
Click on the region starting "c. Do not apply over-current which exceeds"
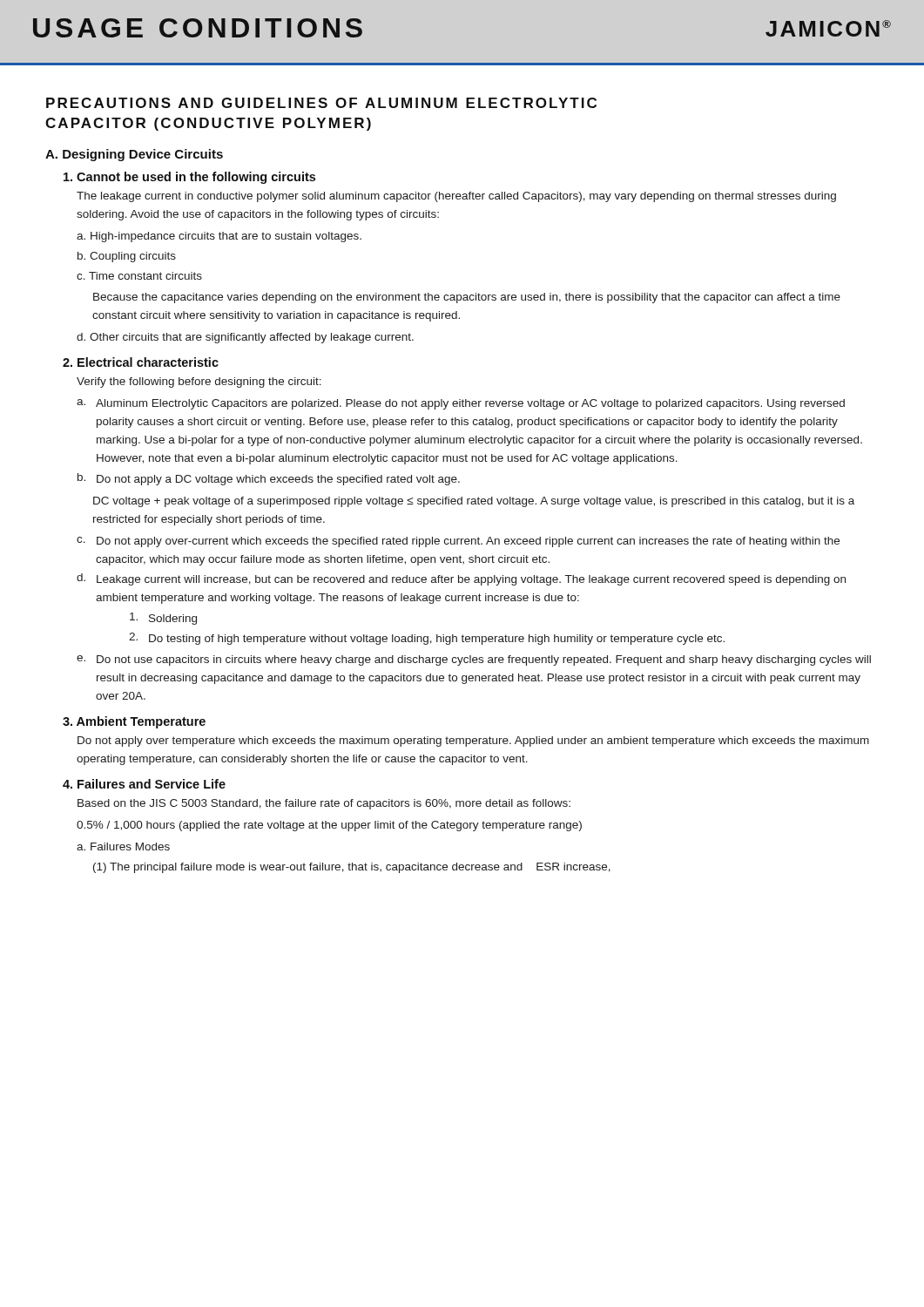tap(478, 550)
